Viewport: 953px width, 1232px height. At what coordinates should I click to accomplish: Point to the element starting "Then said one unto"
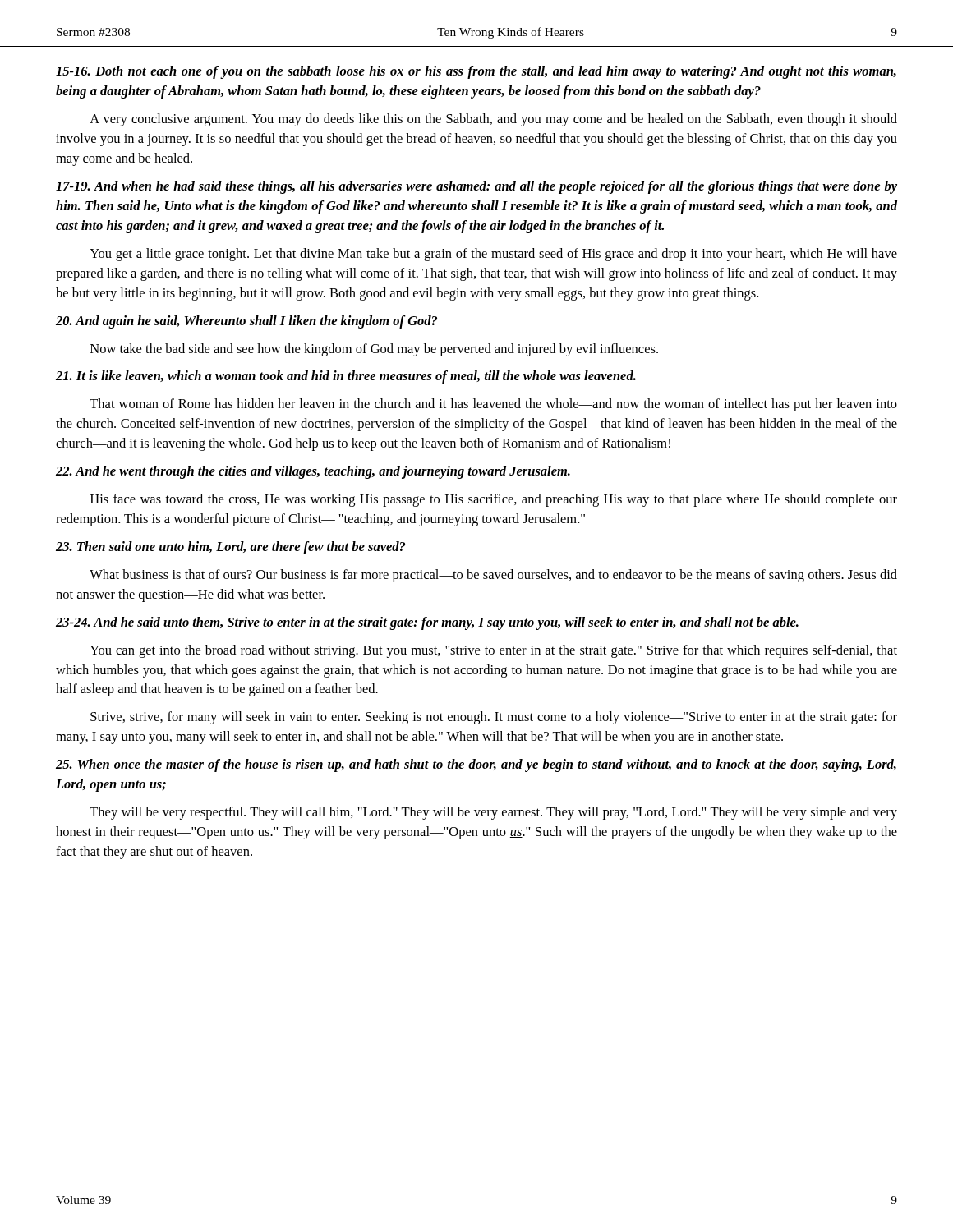(x=231, y=547)
